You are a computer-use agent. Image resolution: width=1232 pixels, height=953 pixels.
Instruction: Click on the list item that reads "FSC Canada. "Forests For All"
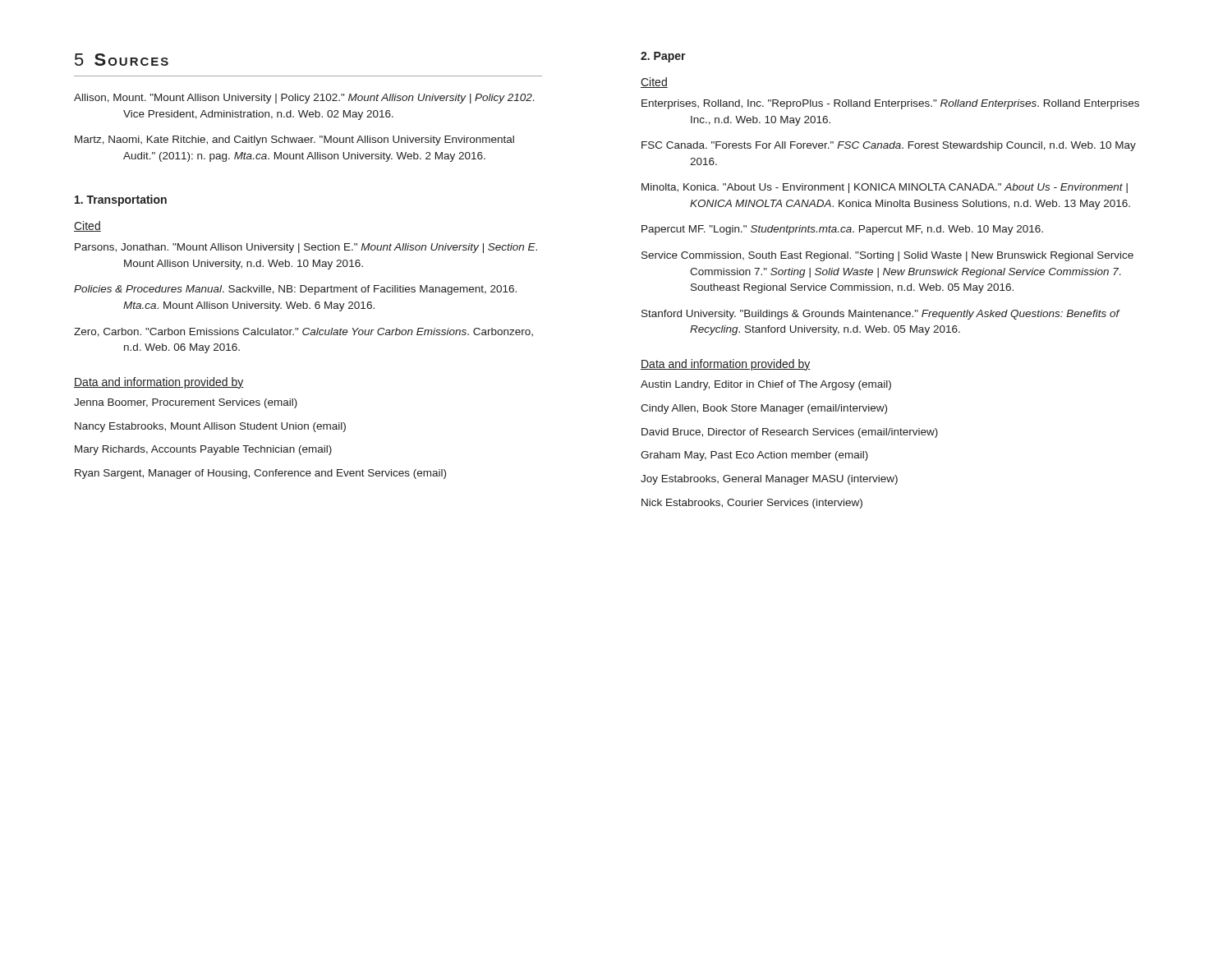888,153
